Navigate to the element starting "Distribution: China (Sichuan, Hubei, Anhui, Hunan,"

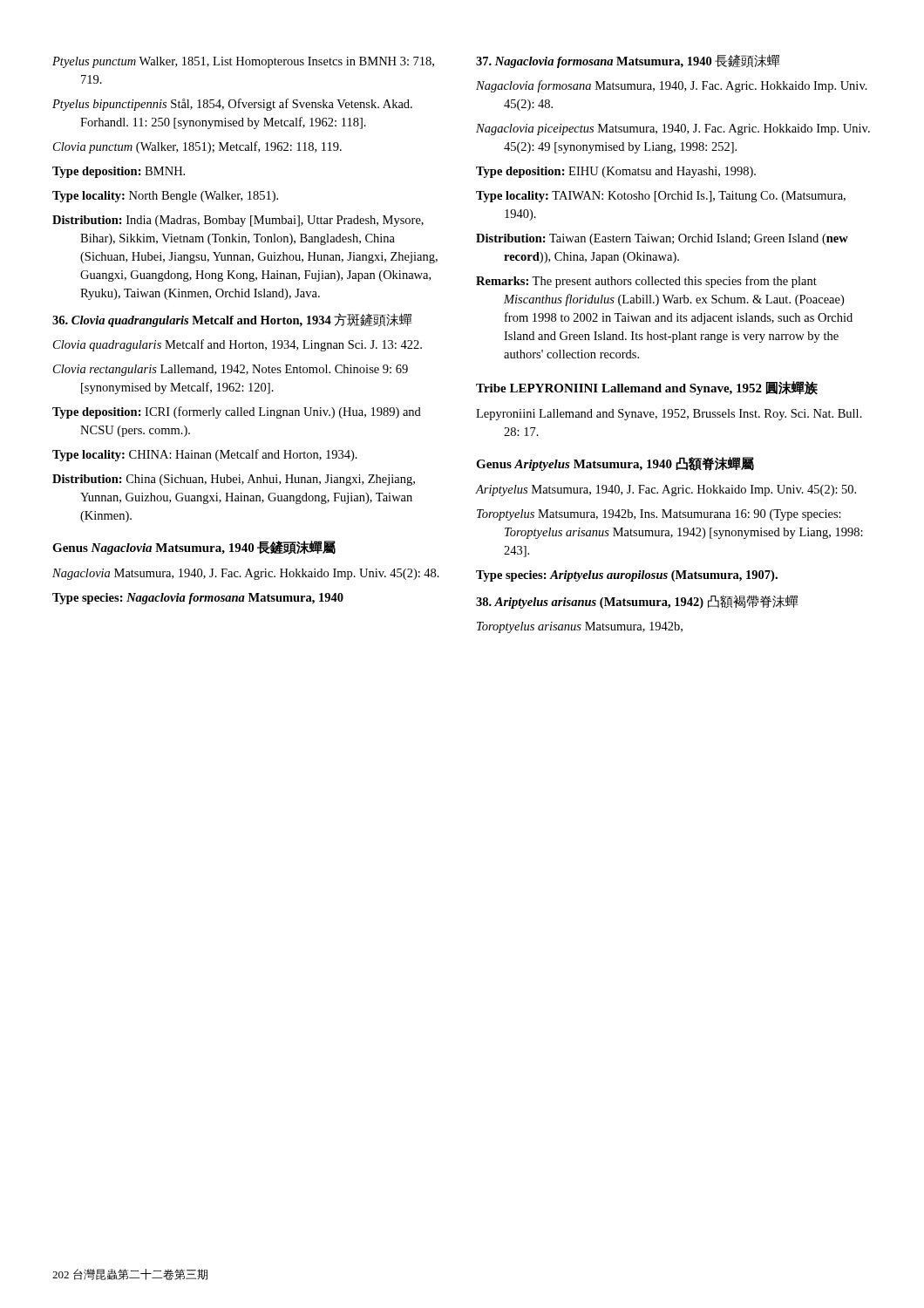pos(248,498)
